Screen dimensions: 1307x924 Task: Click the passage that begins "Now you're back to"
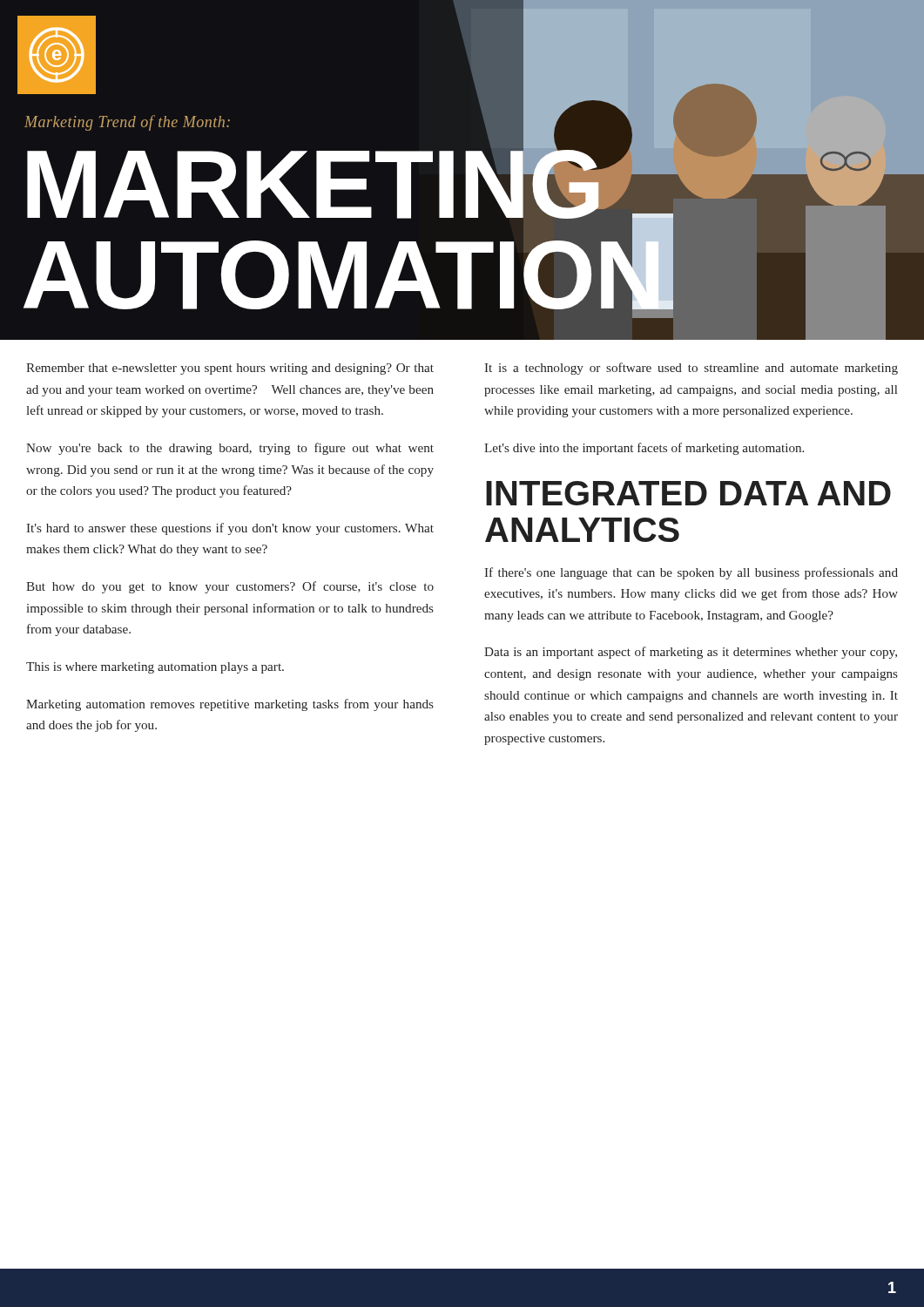click(x=230, y=469)
